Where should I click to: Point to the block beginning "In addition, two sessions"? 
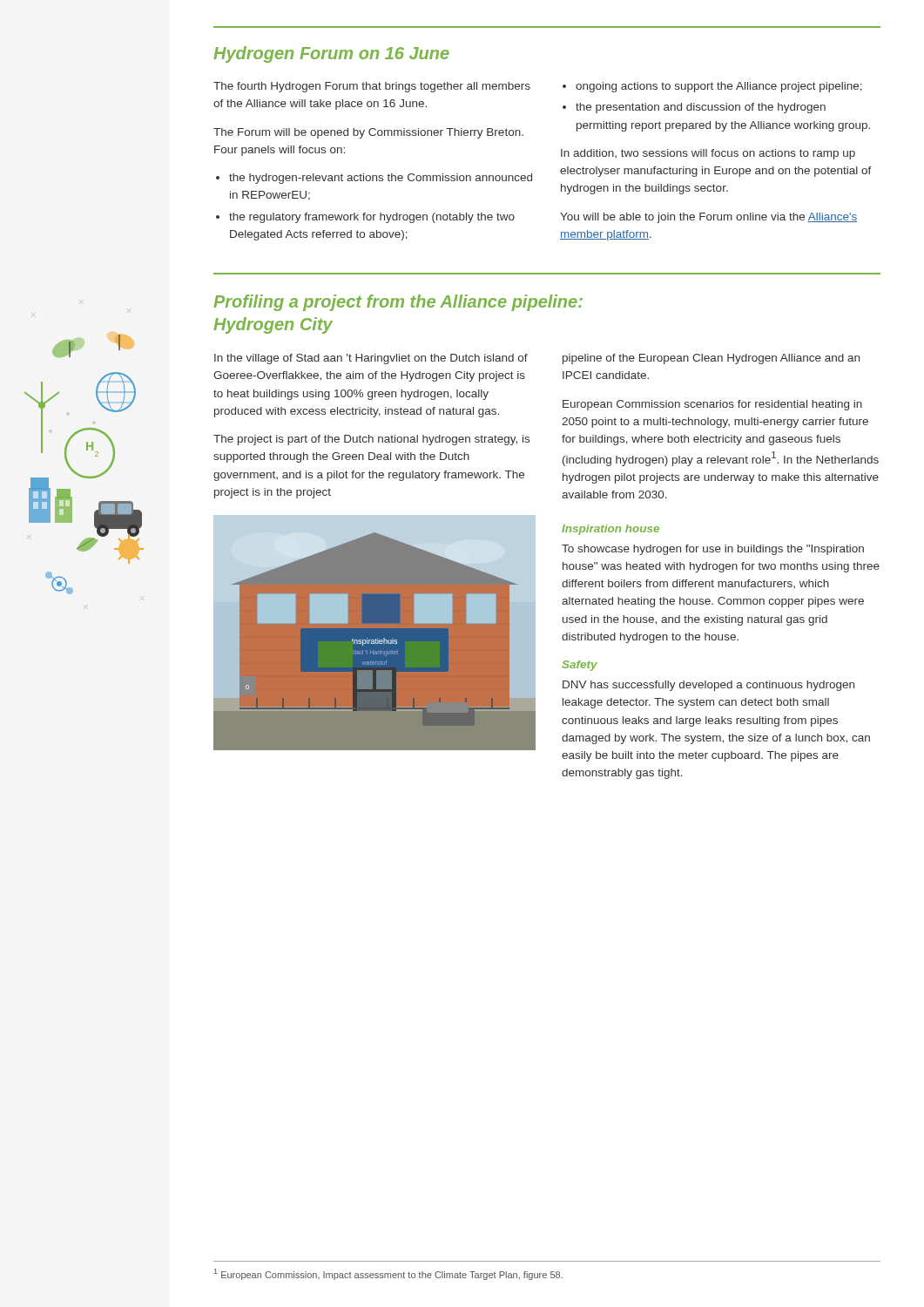720,171
